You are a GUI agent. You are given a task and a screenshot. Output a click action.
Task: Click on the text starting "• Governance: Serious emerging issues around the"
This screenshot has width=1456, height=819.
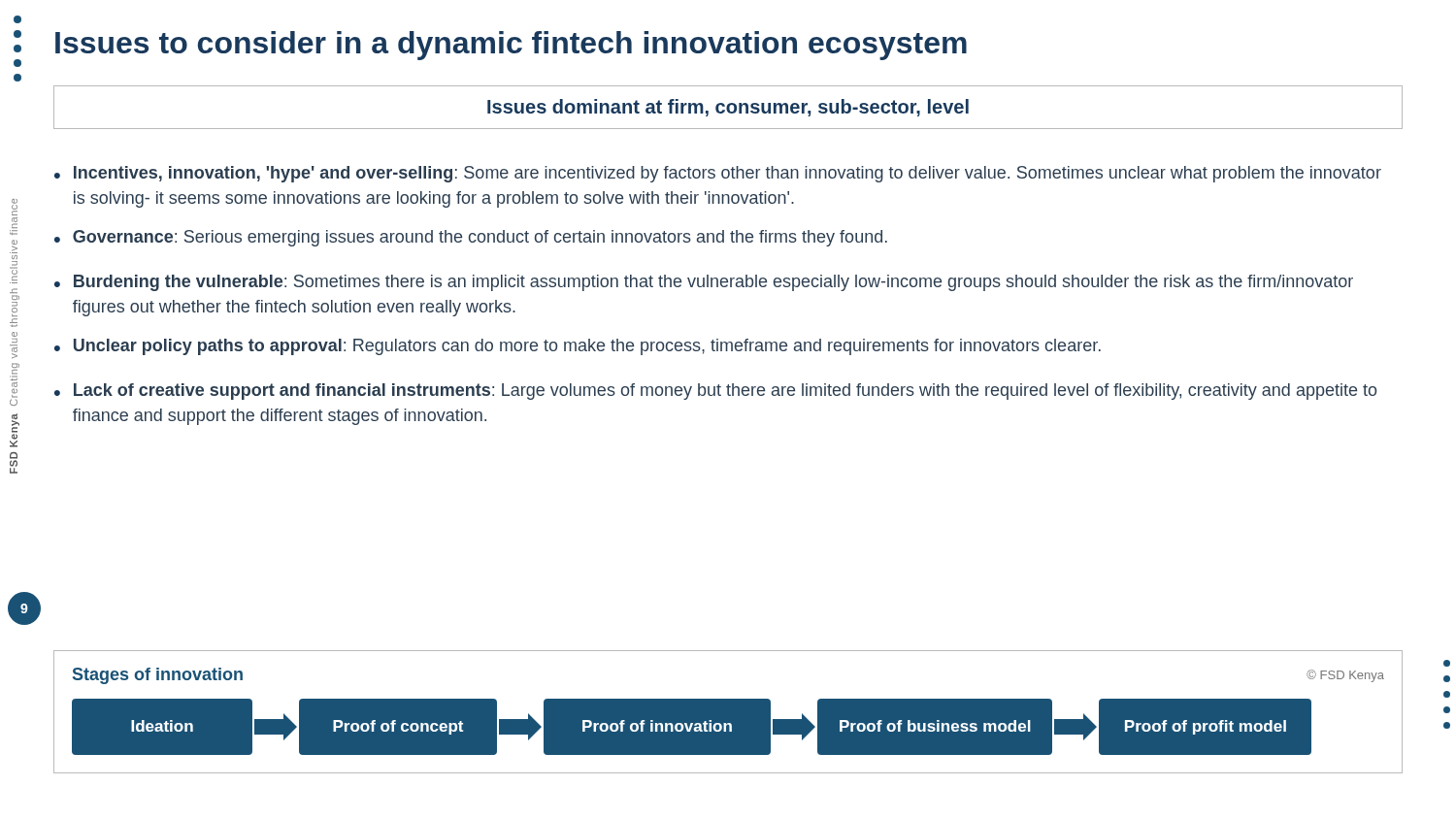coord(723,240)
